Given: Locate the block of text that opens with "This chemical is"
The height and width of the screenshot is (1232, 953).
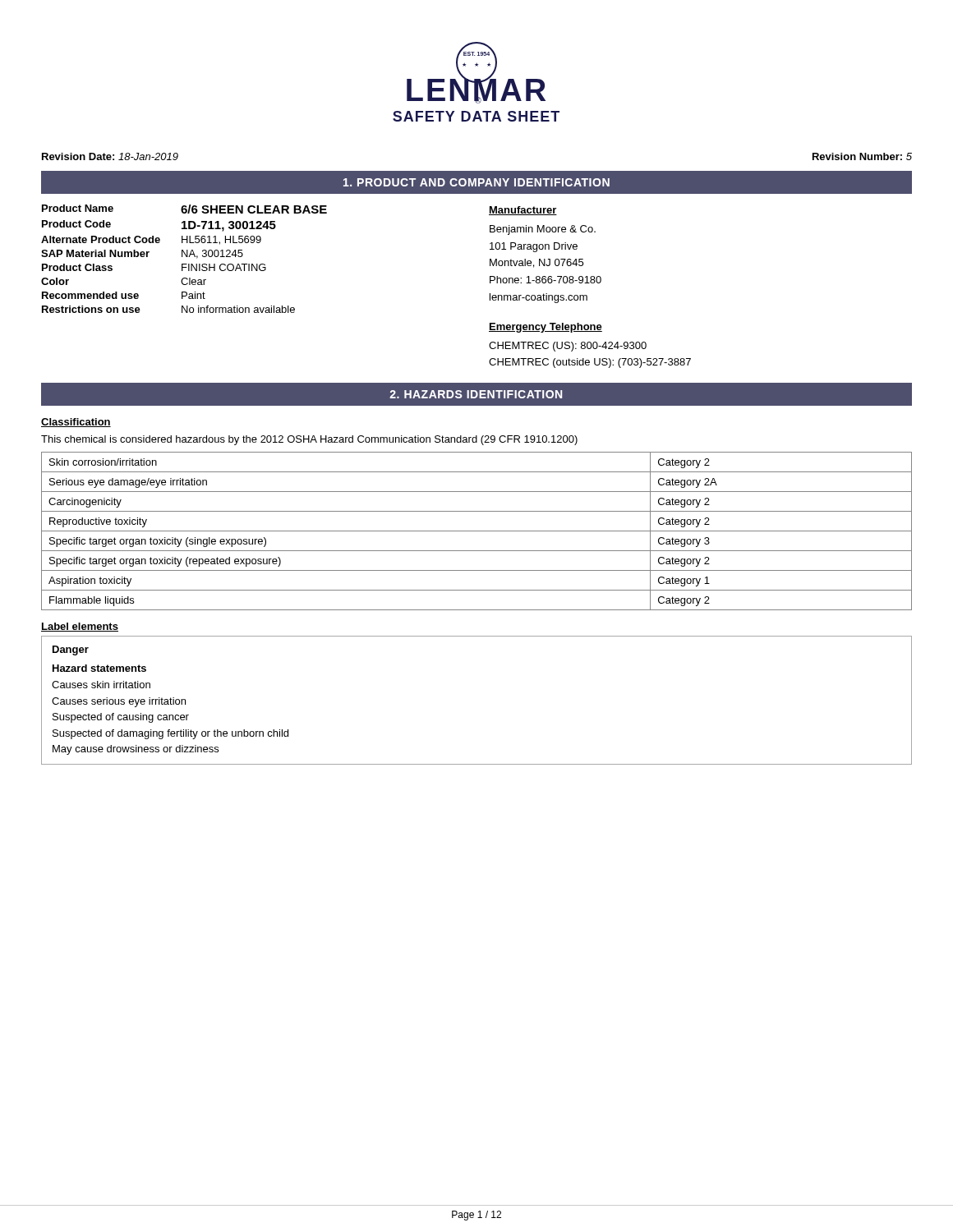Looking at the screenshot, I should tap(309, 439).
